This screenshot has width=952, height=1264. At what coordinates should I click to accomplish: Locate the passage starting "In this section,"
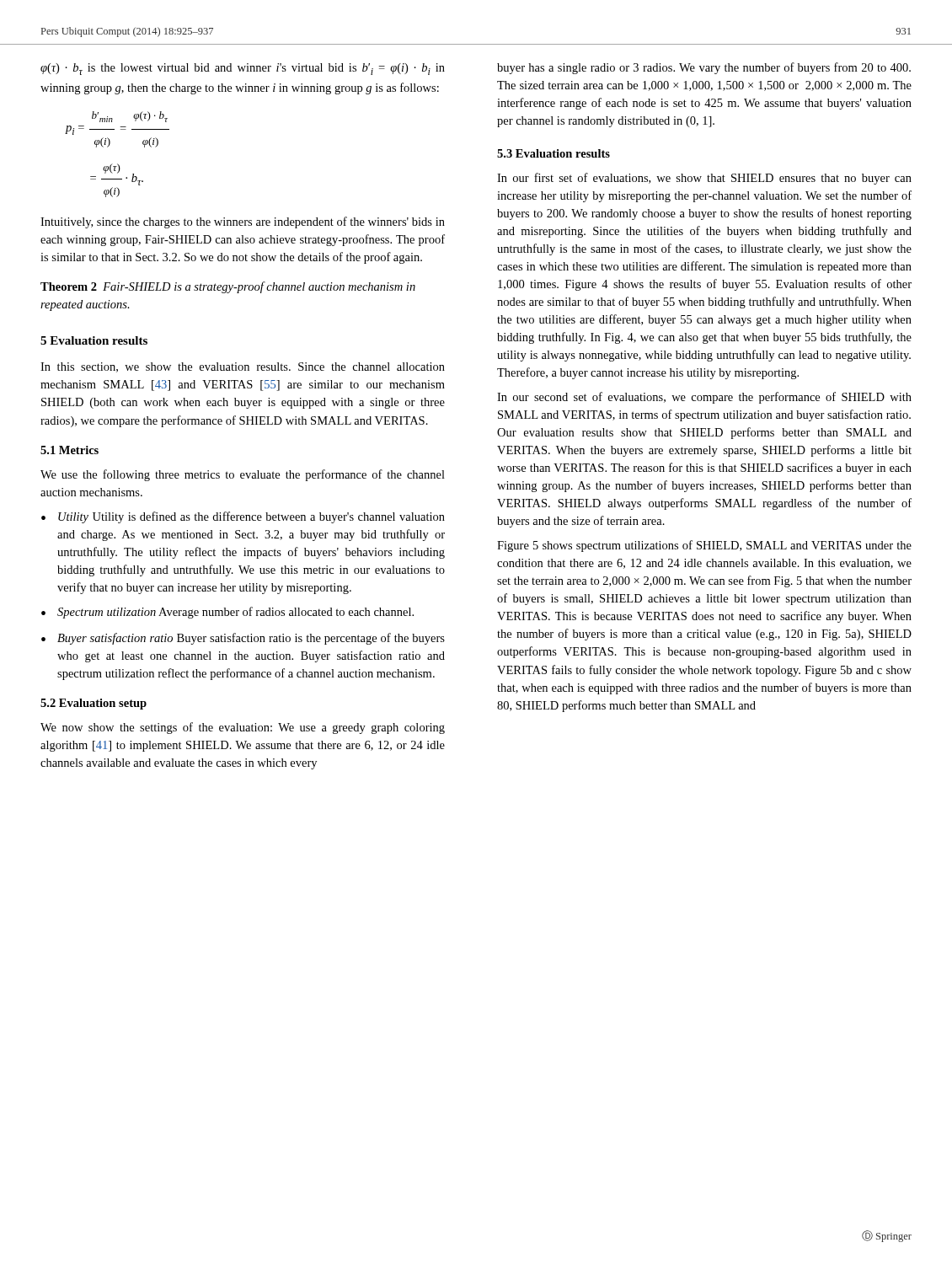[x=243, y=394]
